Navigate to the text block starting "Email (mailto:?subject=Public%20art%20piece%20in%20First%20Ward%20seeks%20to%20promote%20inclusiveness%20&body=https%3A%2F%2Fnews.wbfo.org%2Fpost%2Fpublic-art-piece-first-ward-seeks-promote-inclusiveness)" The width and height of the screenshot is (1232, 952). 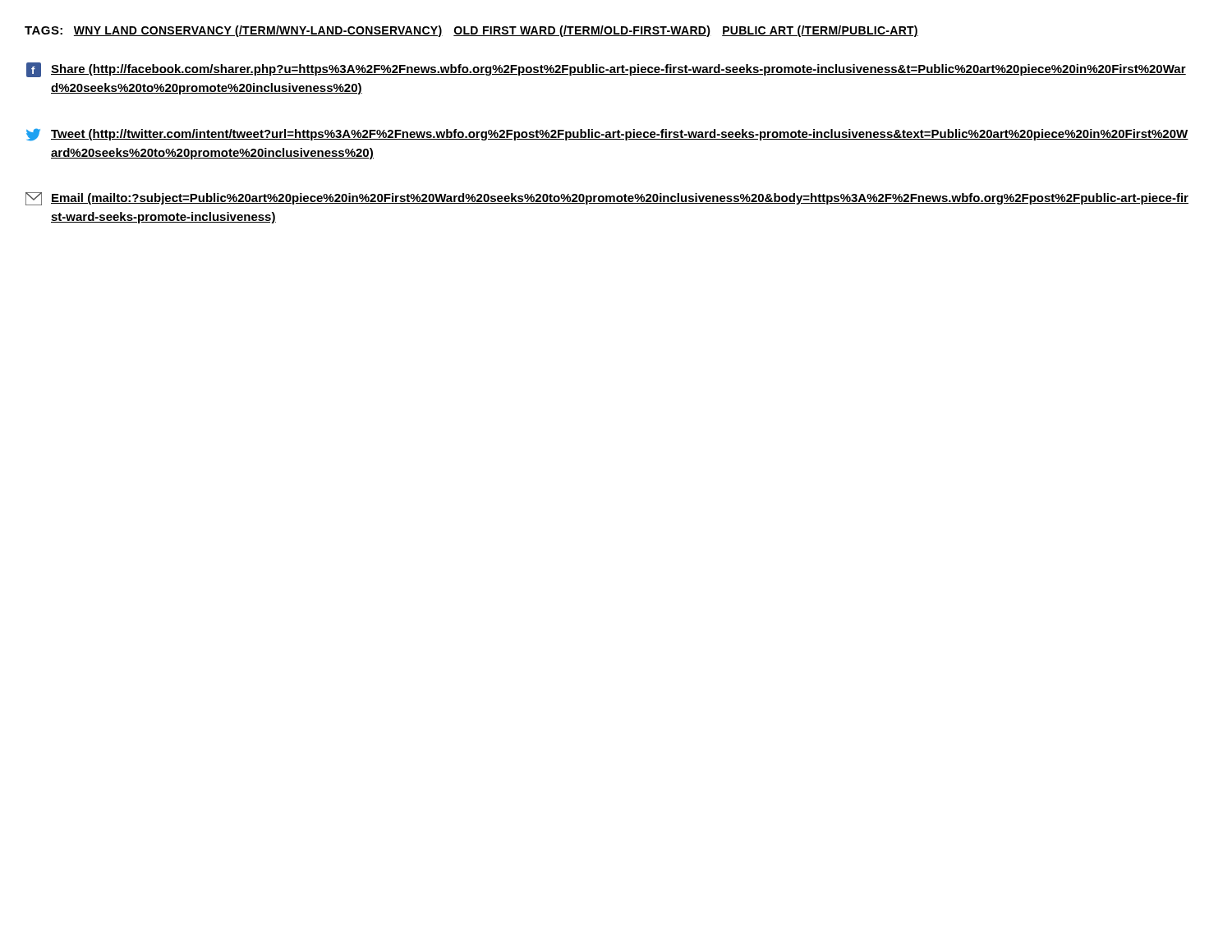[x=608, y=207]
